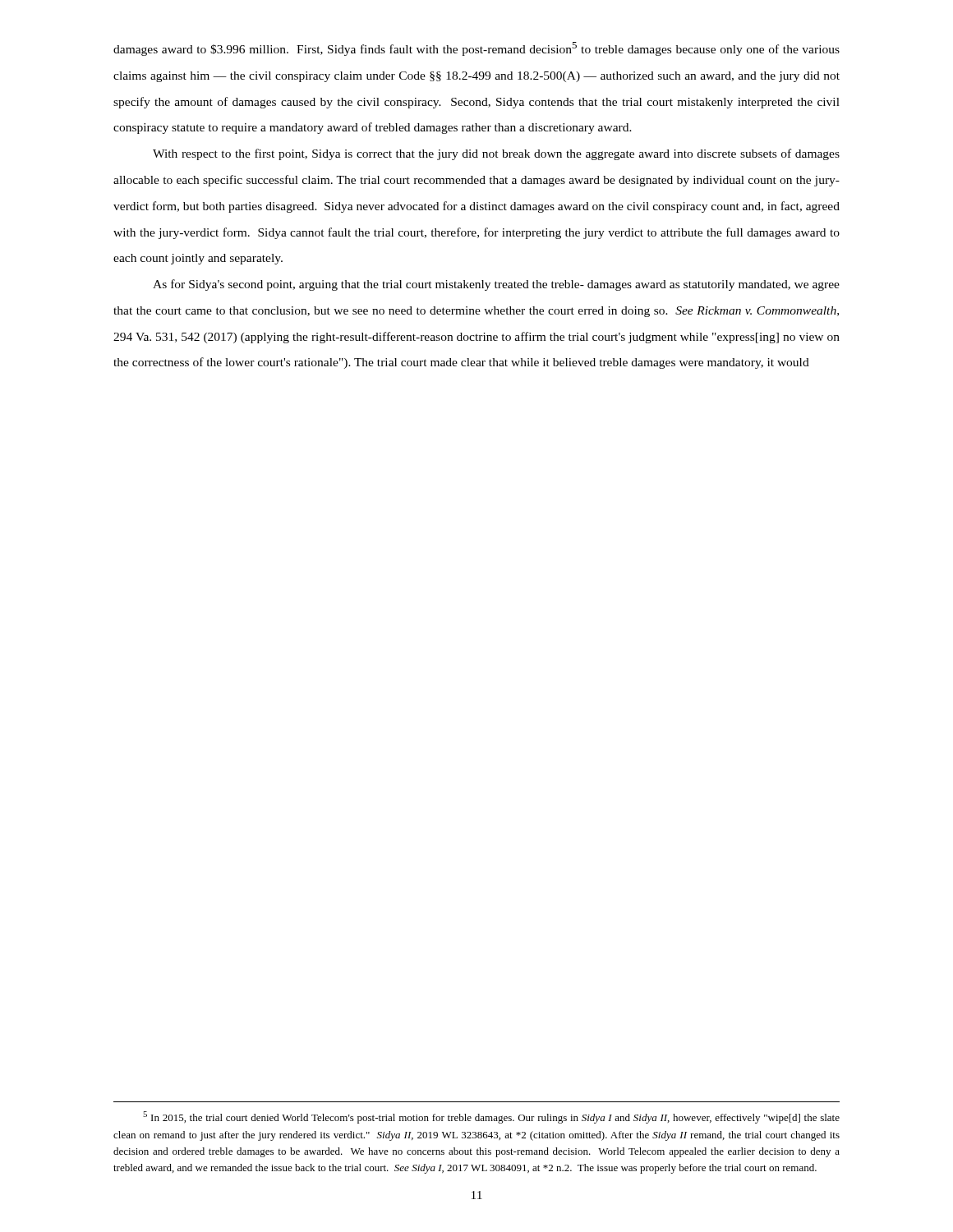Locate the text block containing "As for Sidya's second point, arguing that the"
Screen dimensions: 1232x953
click(x=476, y=323)
